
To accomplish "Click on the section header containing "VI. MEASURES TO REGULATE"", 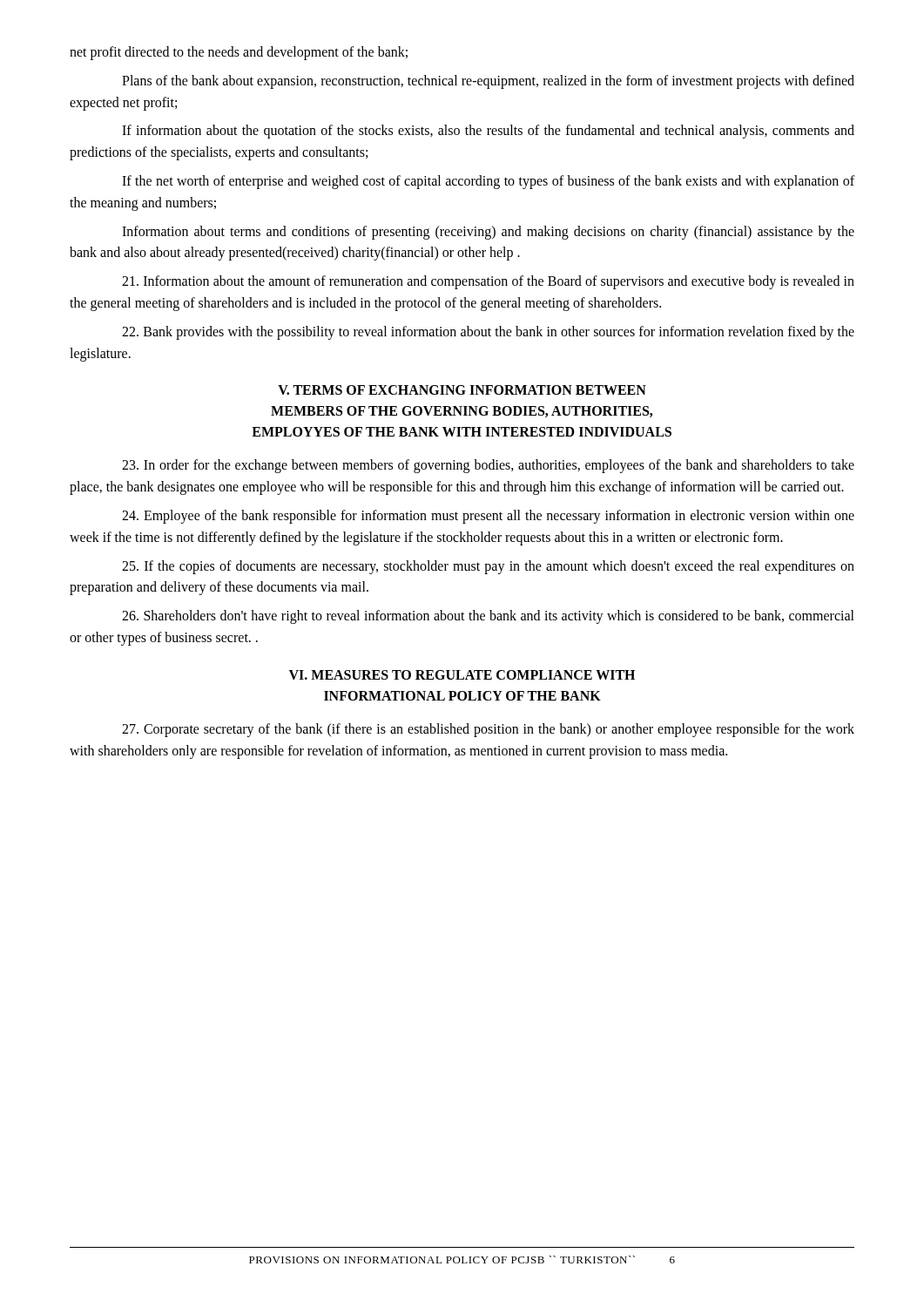I will click(x=462, y=685).
